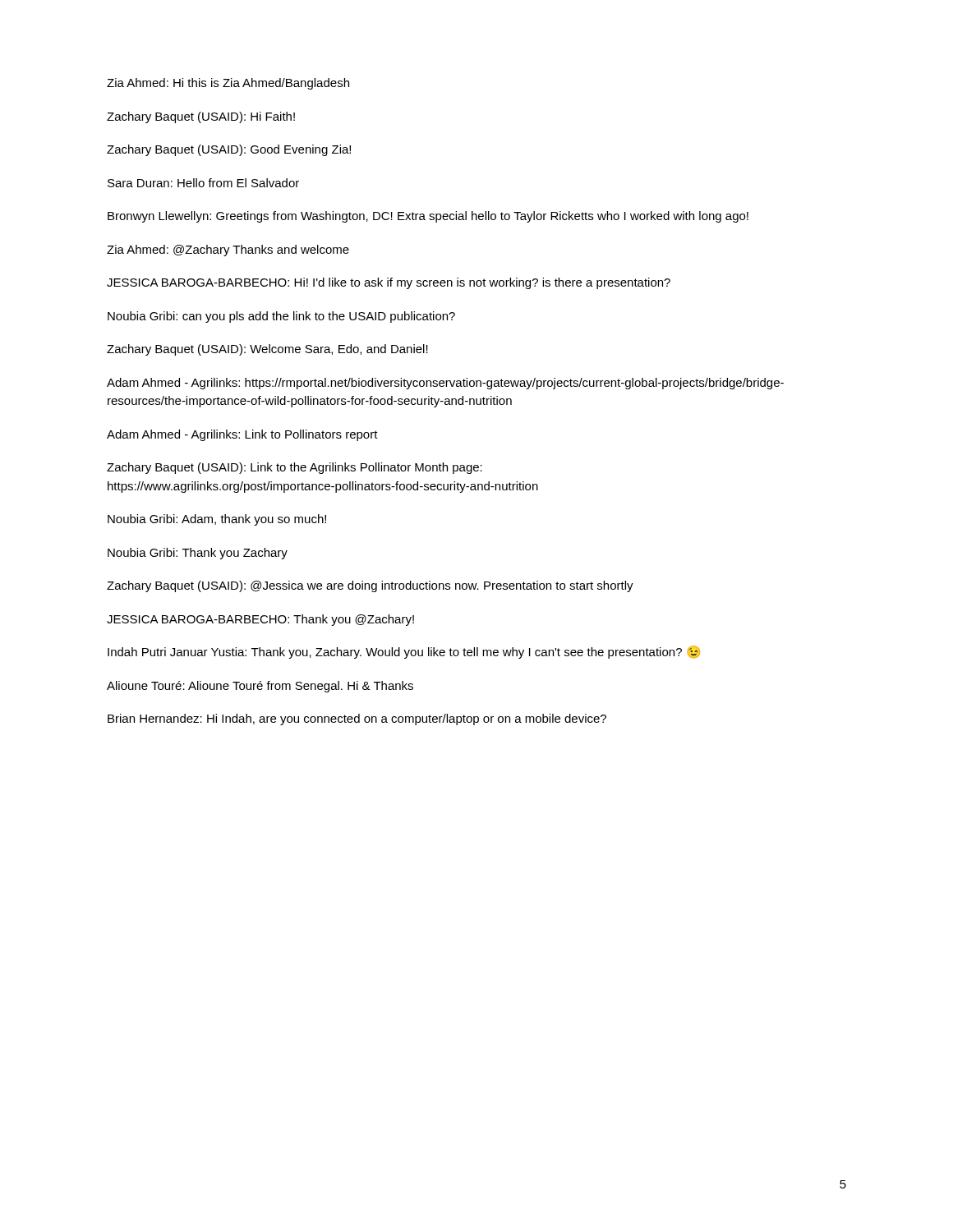Locate the text block with the text "Noubia Gribi: Thank"

pyautogui.click(x=197, y=552)
